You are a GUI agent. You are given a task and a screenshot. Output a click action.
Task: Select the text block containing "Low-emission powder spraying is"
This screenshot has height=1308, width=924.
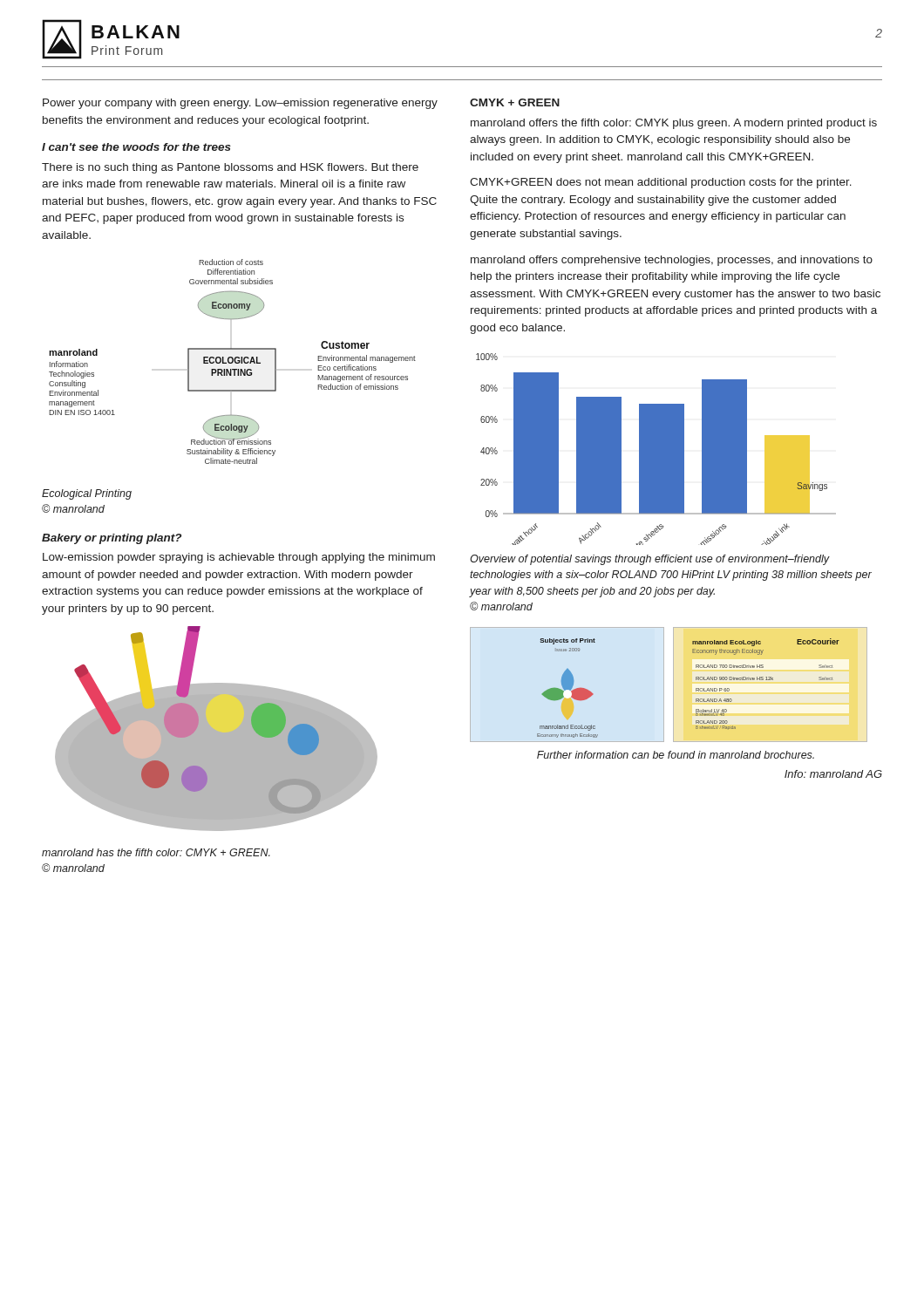click(x=240, y=583)
